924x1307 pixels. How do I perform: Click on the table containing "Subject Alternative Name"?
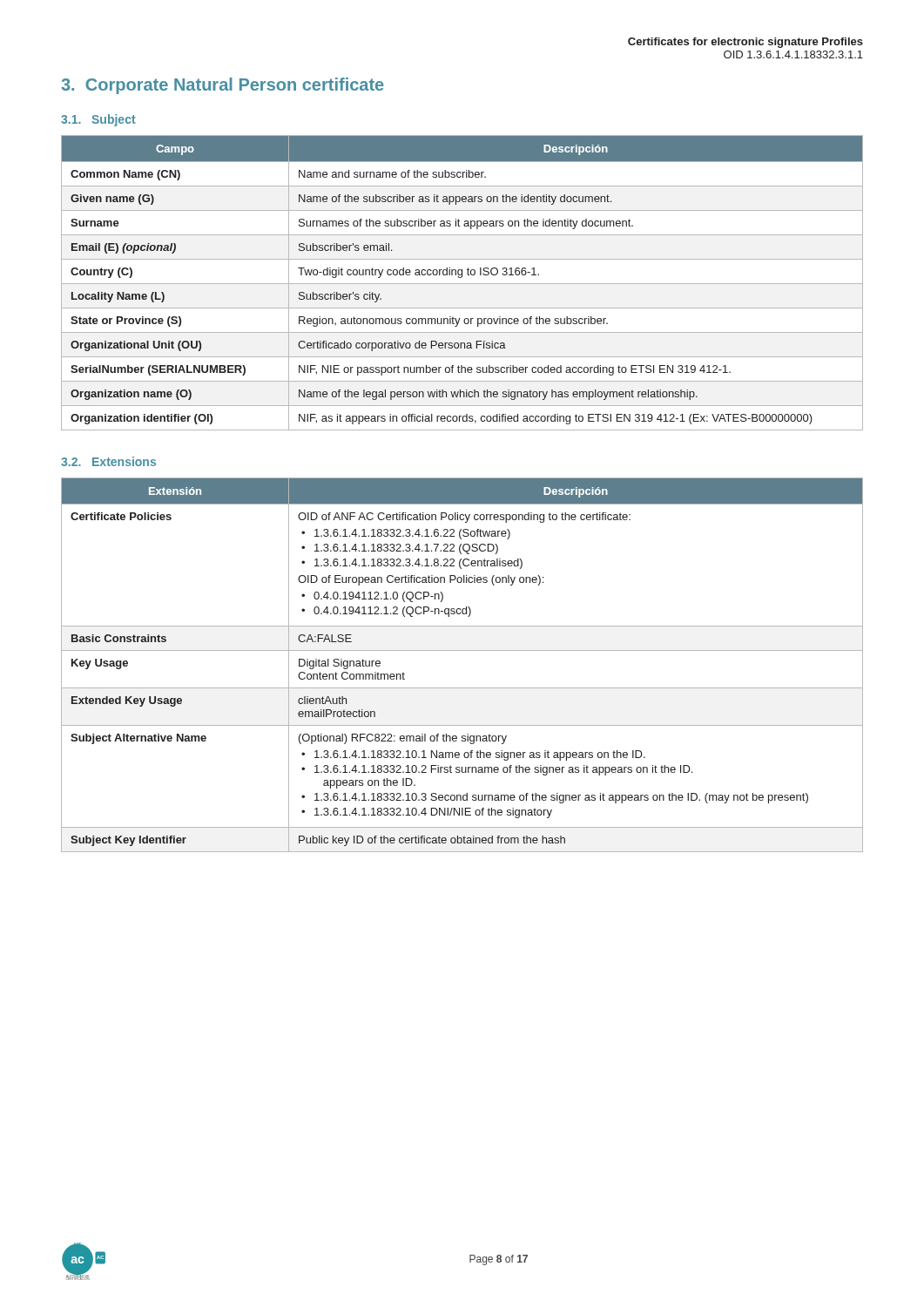[462, 665]
